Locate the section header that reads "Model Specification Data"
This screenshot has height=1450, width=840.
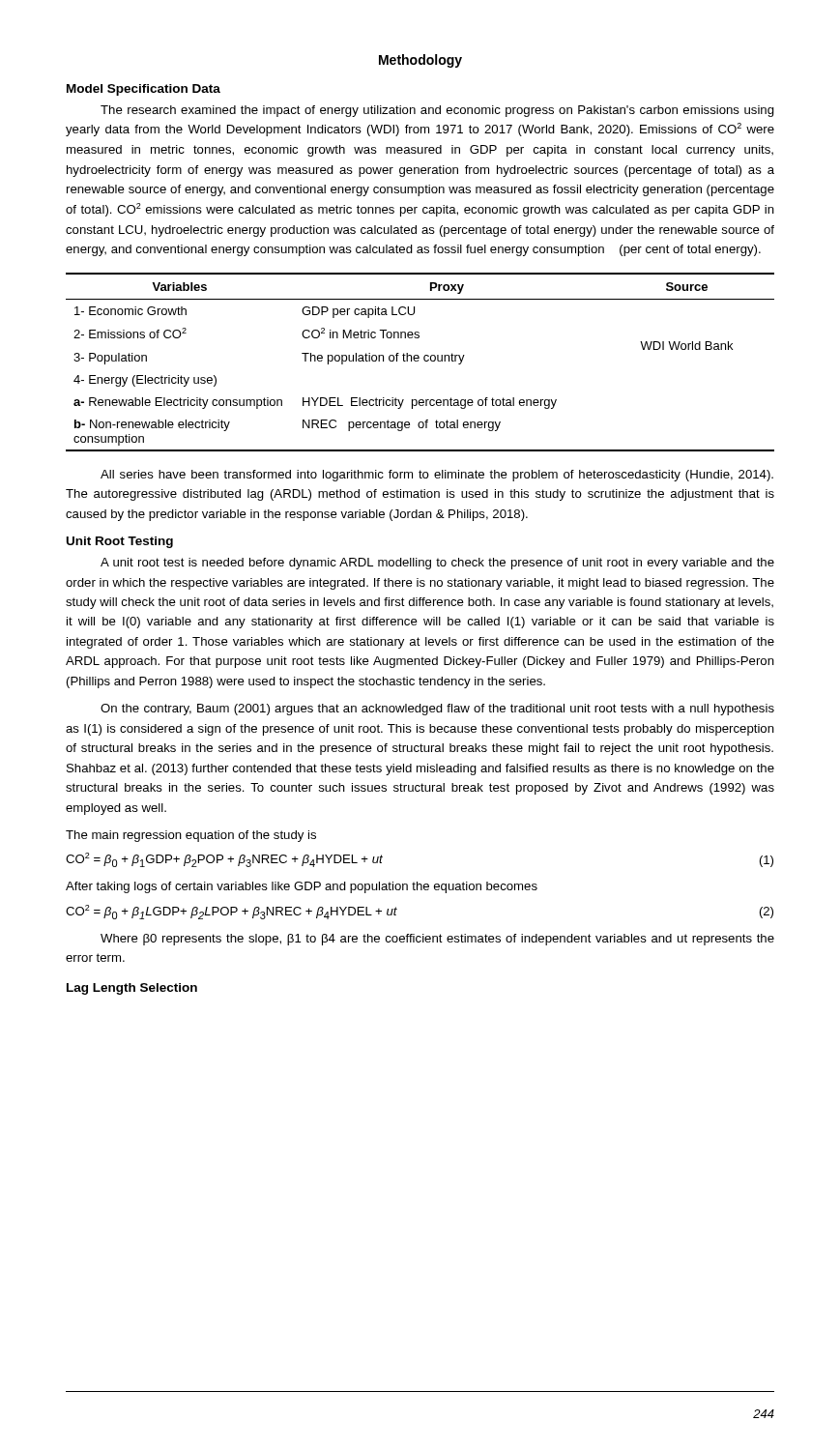coord(143,88)
